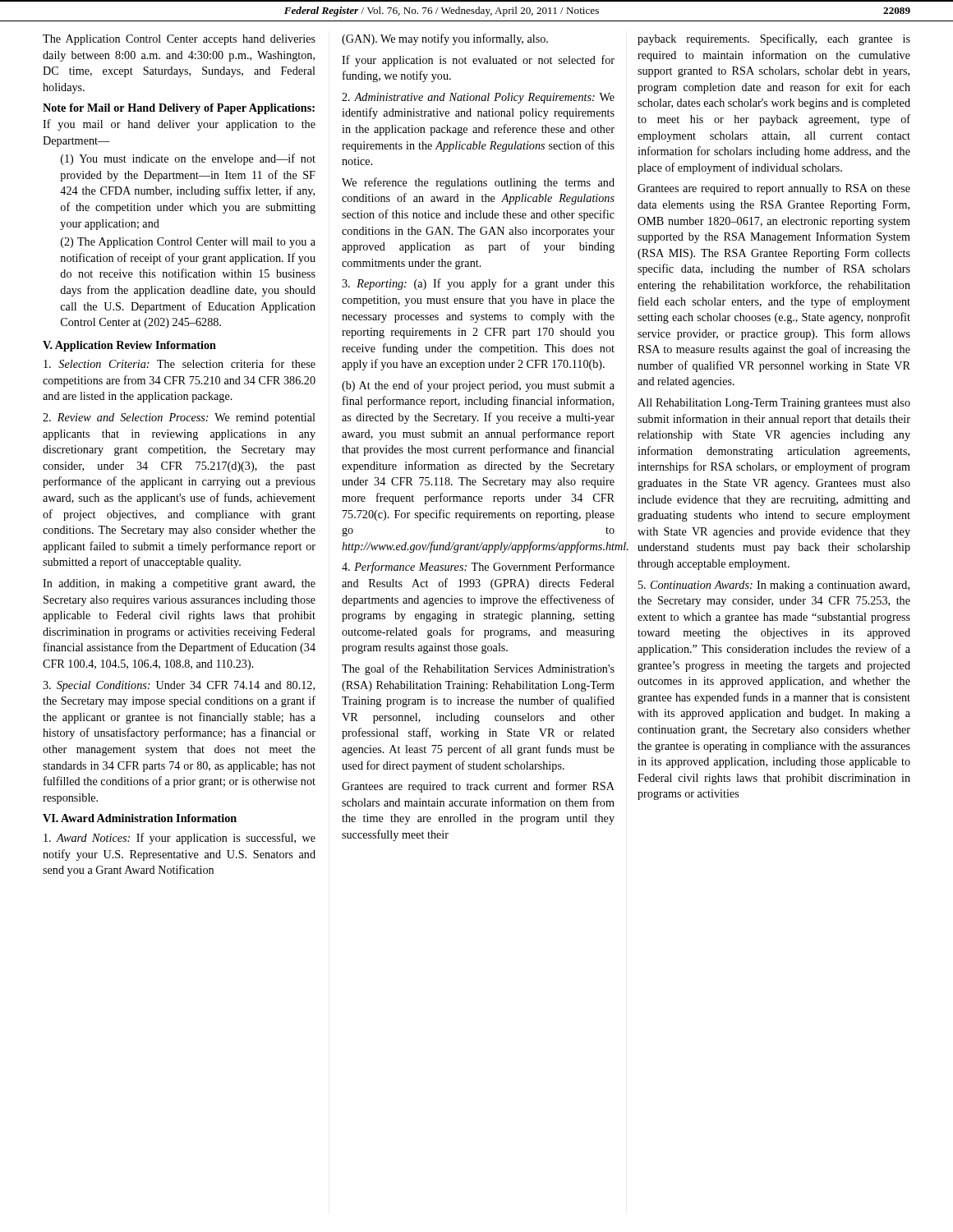This screenshot has width=953, height=1232.
Task: Point to the block beginning "(2) The Application Control Center will mail"
Action: point(179,282)
